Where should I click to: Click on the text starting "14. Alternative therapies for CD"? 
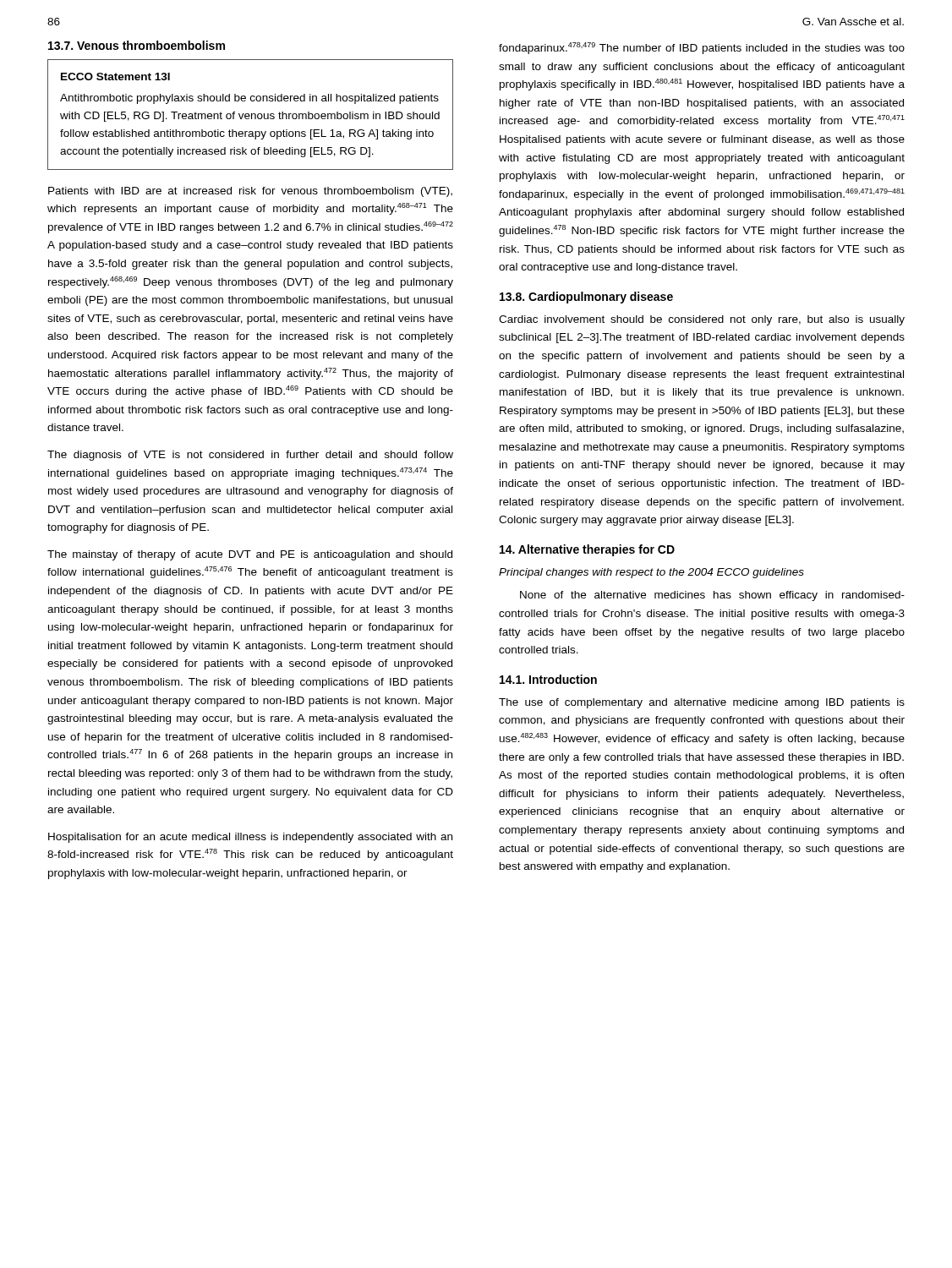pos(587,549)
